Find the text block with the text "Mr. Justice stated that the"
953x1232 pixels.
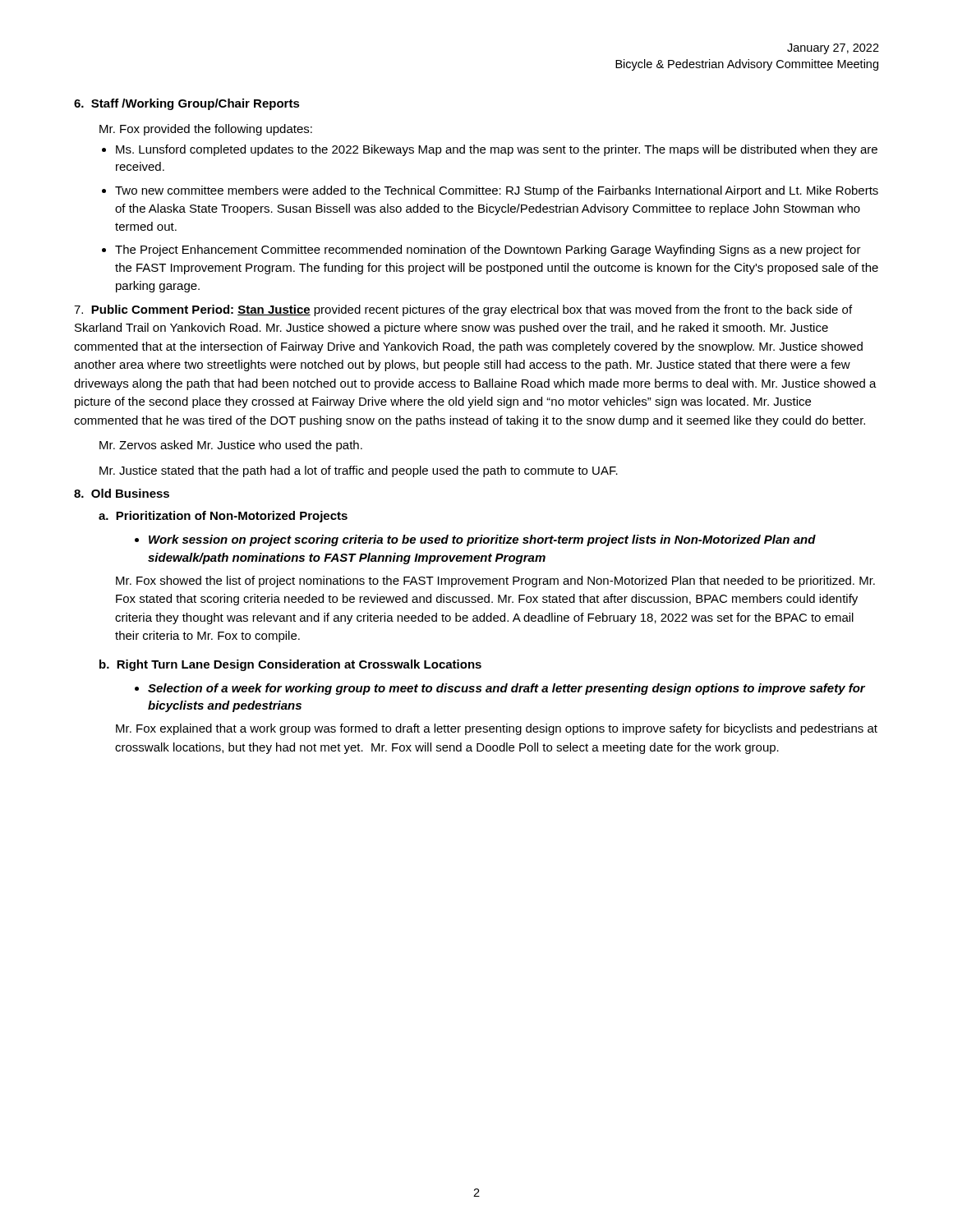(x=358, y=470)
